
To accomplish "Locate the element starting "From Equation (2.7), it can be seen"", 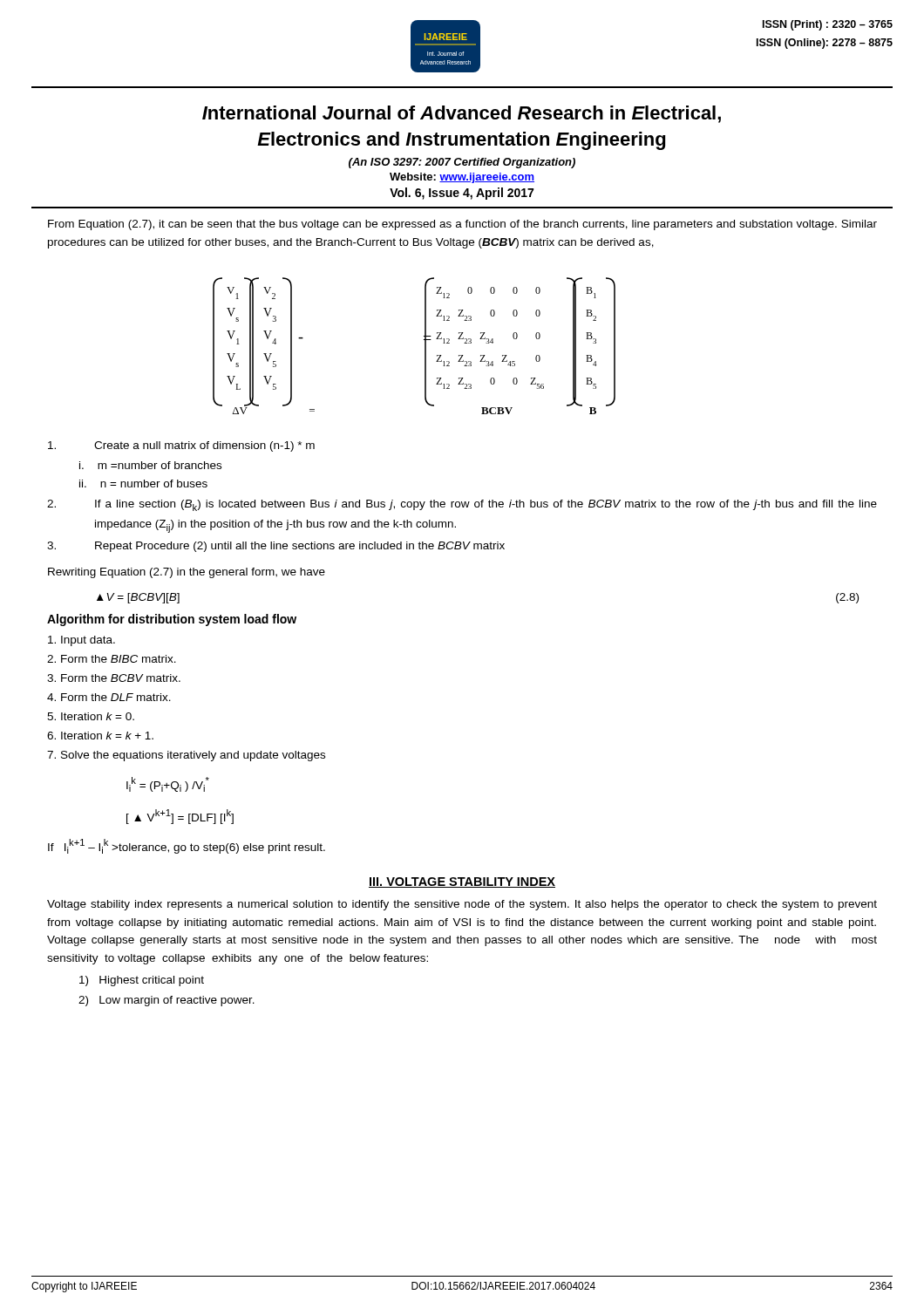I will pyautogui.click(x=462, y=233).
